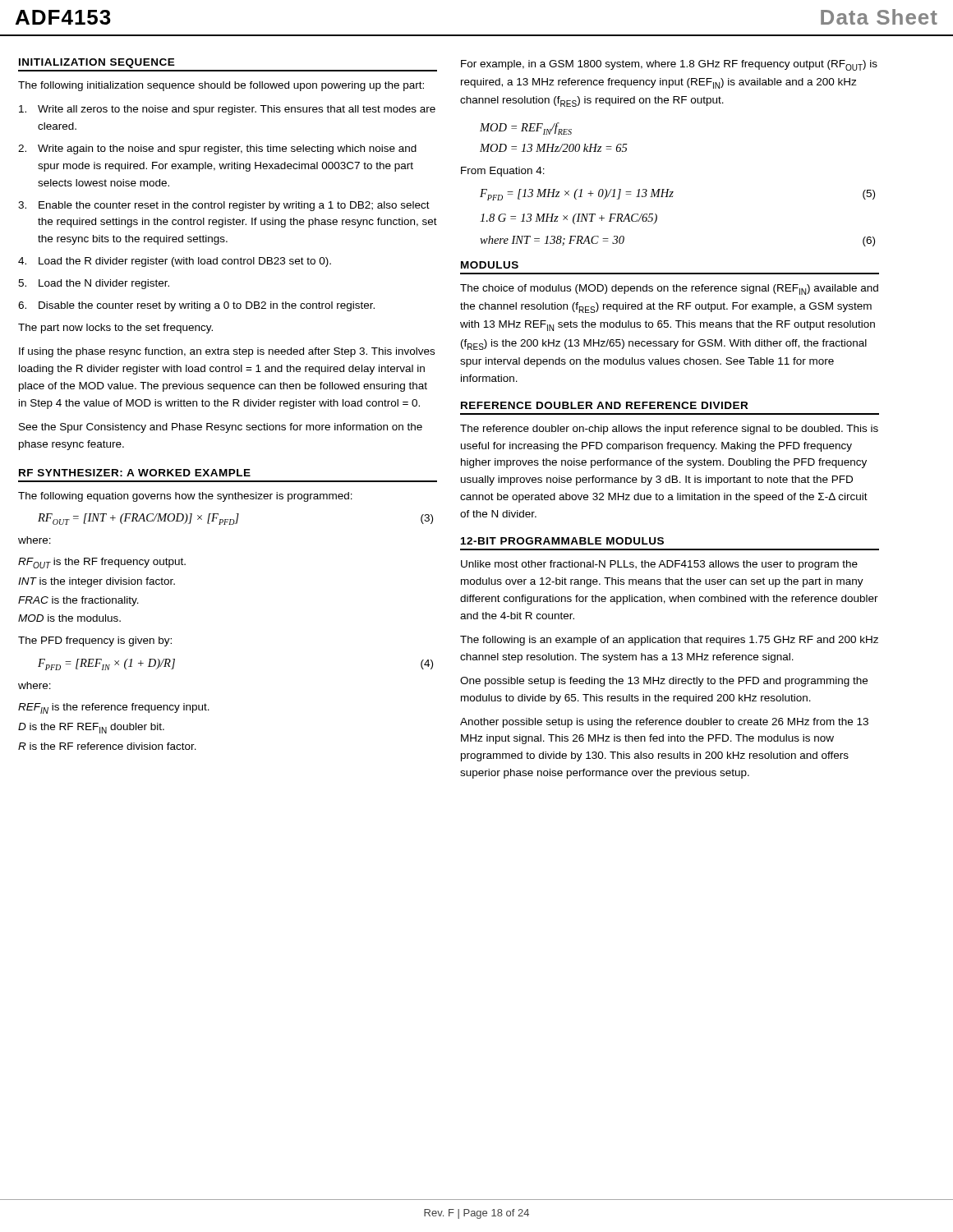
Task: Find the element starting "Write all zeros to the noise"
Action: click(x=228, y=118)
